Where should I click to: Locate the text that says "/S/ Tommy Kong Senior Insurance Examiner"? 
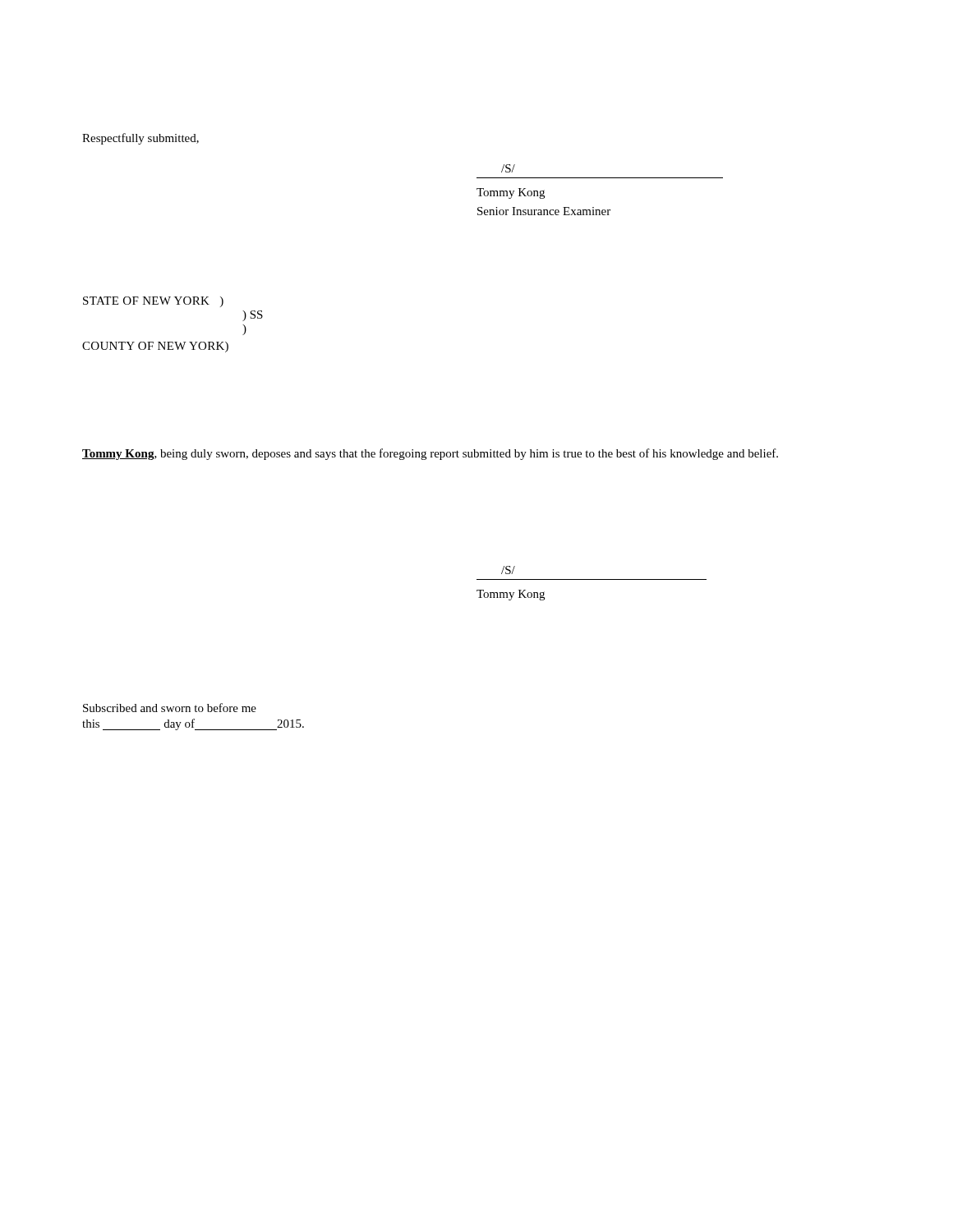tap(508, 168)
